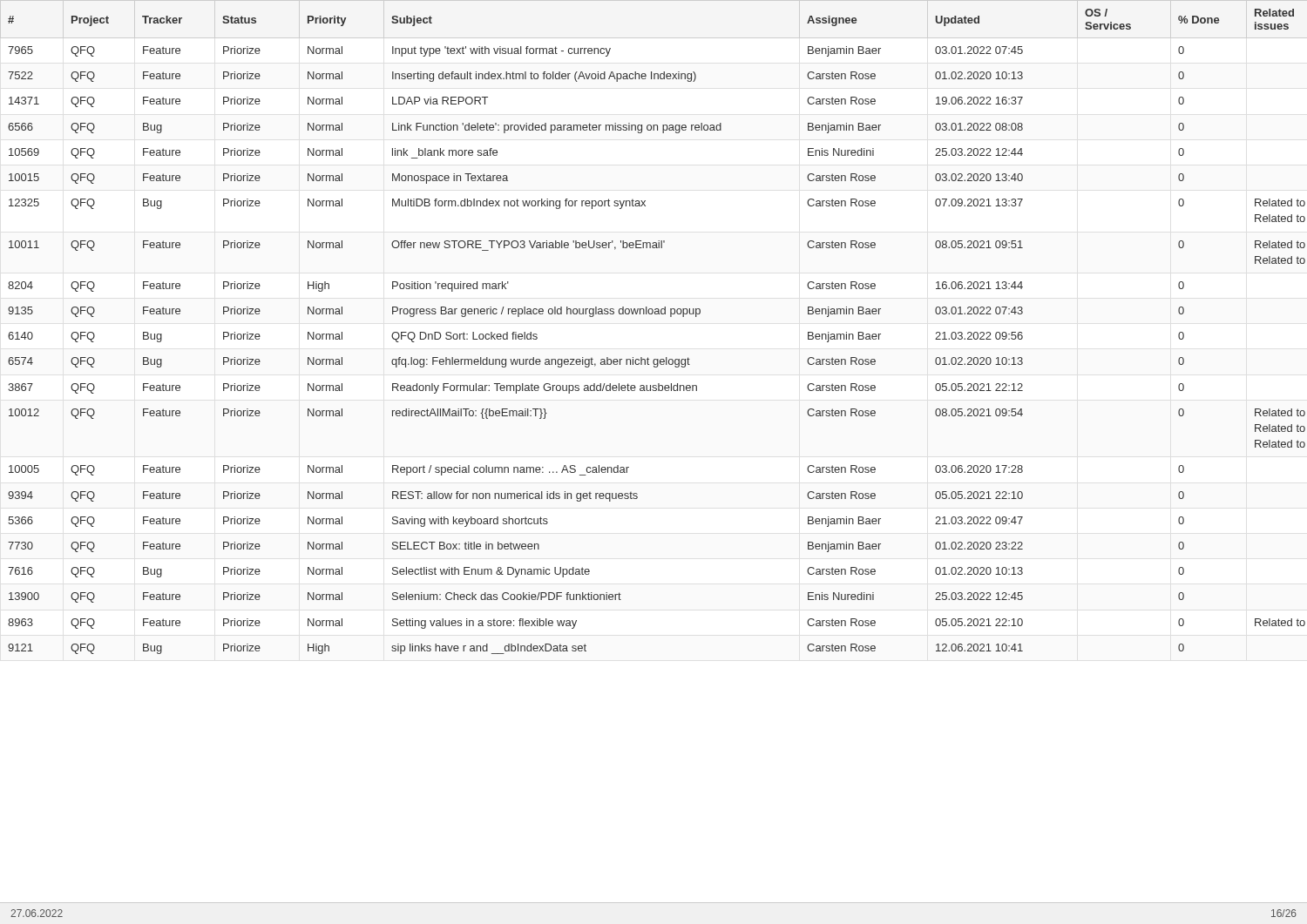Find the table that mentions "16.06.2021 13:44"

pos(654,450)
